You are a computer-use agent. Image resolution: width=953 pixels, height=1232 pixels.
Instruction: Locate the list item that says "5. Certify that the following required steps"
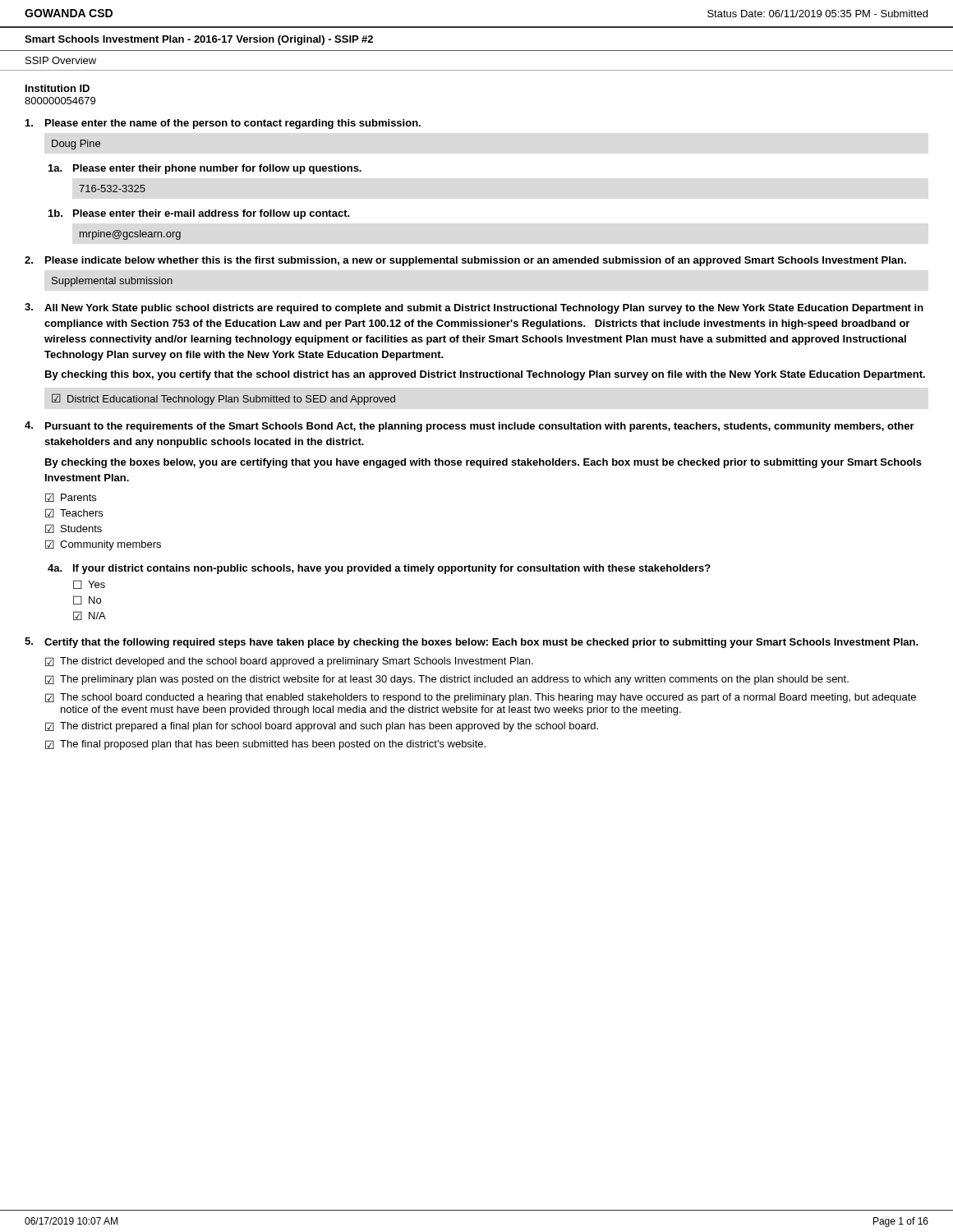[x=476, y=695]
